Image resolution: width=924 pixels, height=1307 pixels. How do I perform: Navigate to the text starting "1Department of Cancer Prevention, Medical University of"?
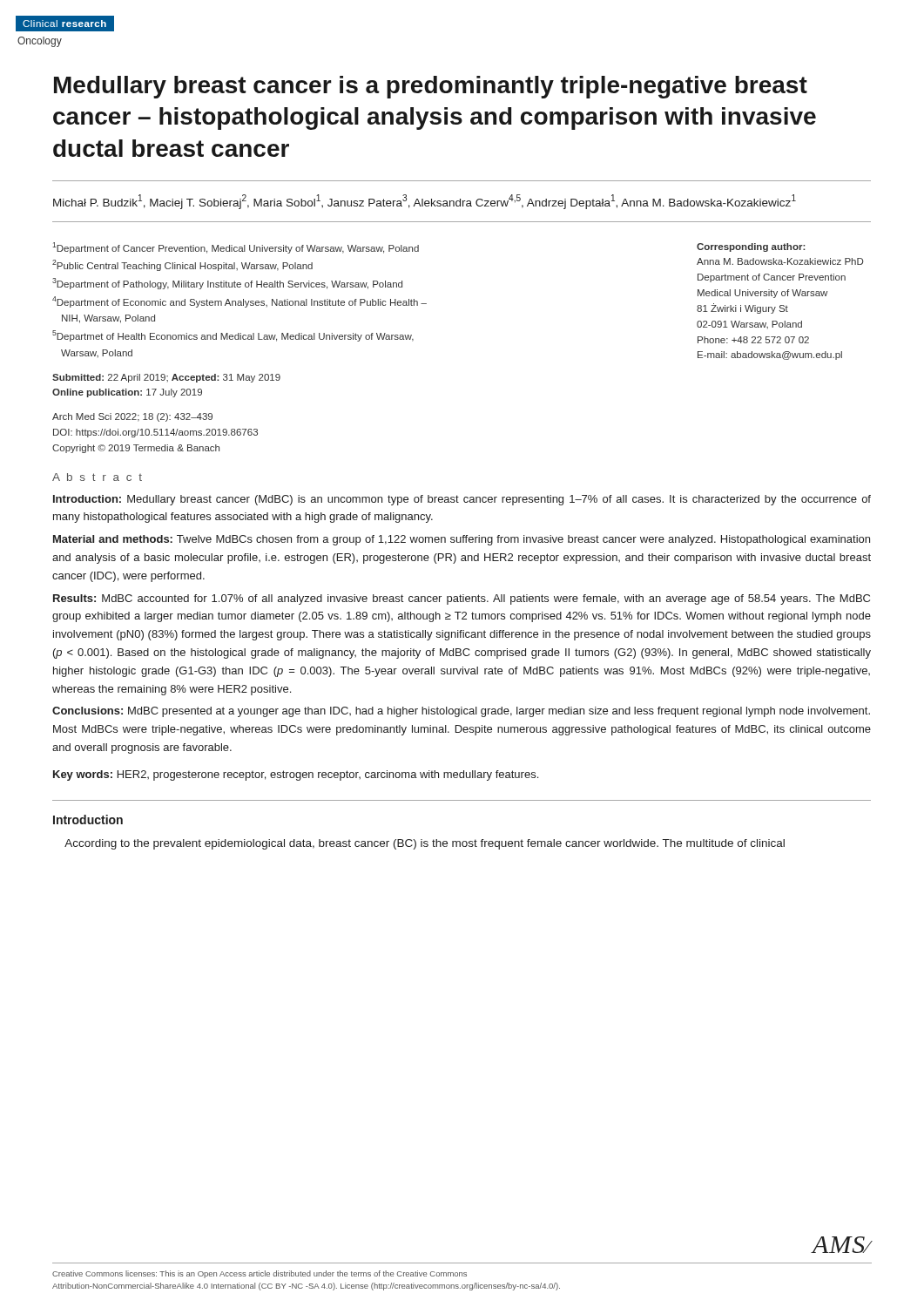pyautogui.click(x=361, y=348)
